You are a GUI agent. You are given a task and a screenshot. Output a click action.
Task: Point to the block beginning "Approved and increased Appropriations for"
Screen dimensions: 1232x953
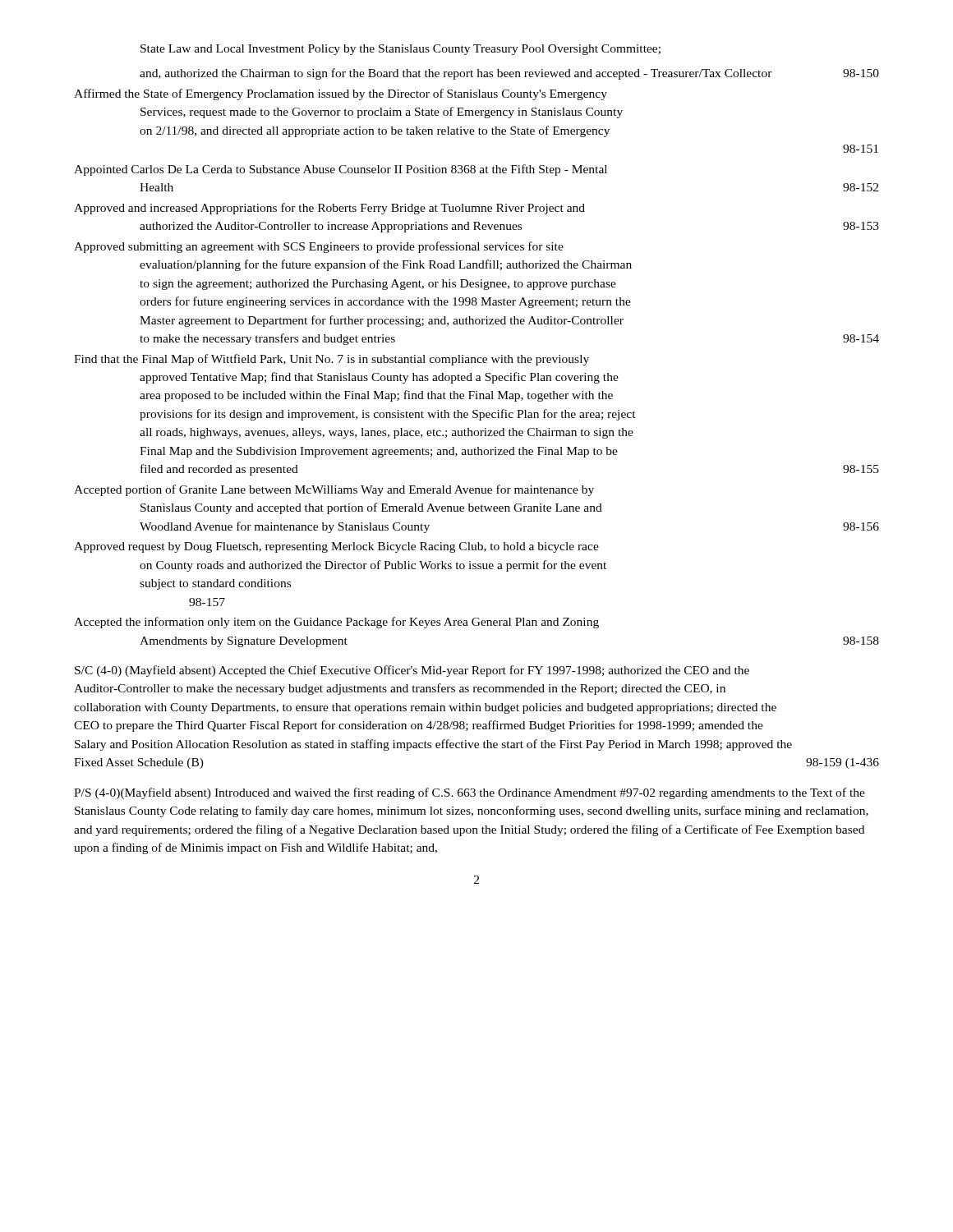[476, 217]
